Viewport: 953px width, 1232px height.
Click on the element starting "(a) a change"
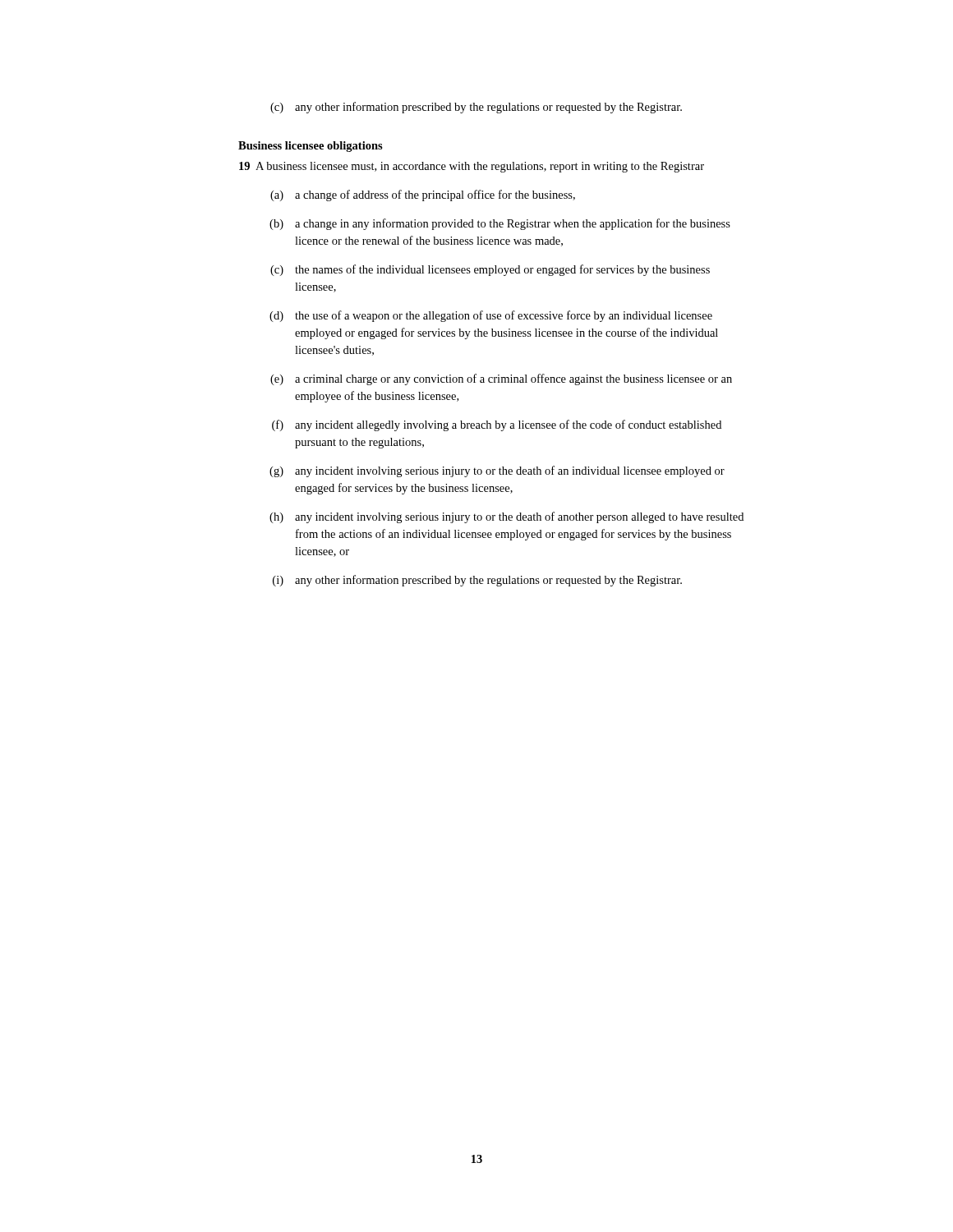[x=493, y=195]
